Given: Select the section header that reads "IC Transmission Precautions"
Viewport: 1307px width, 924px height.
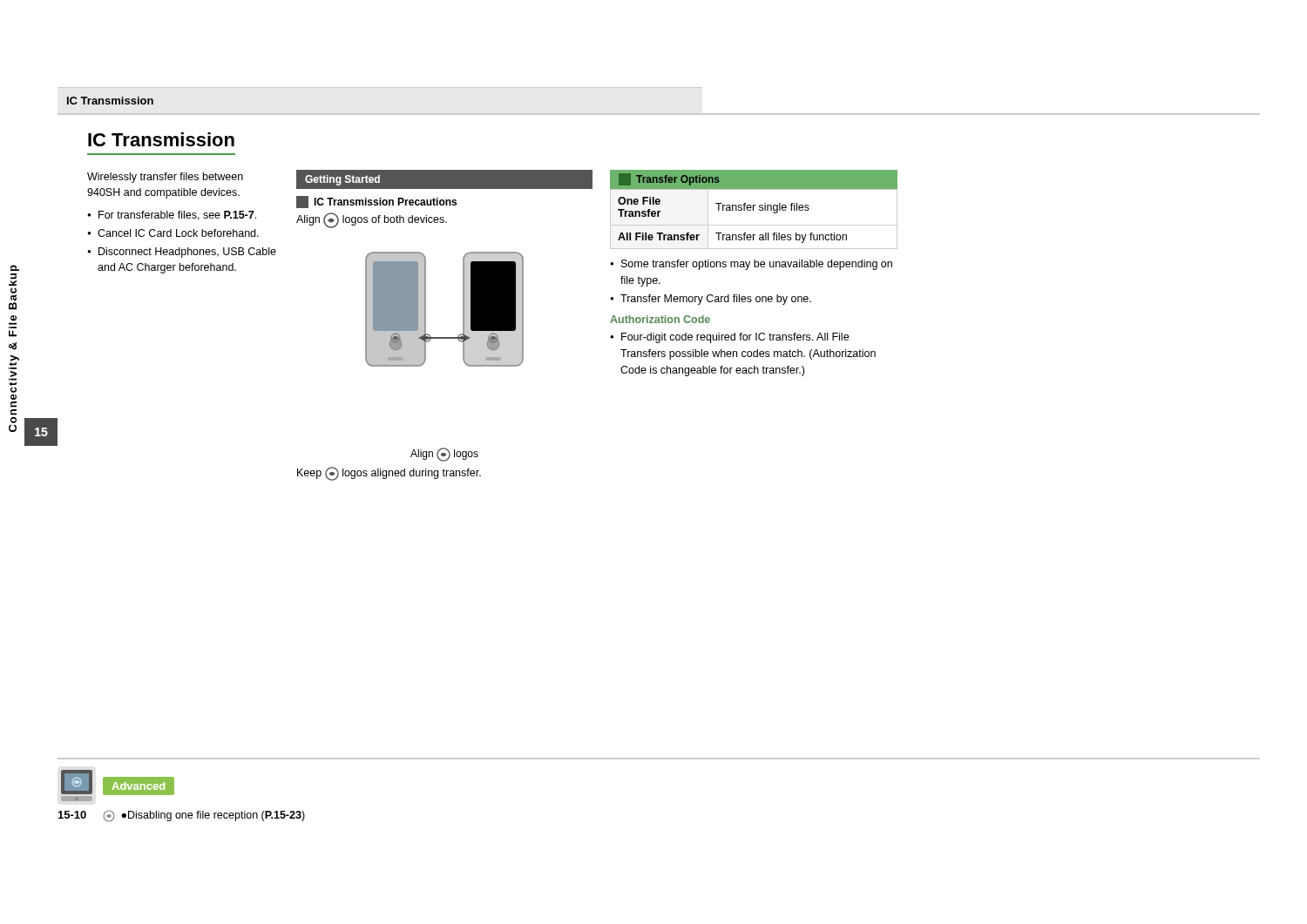Looking at the screenshot, I should point(385,202).
